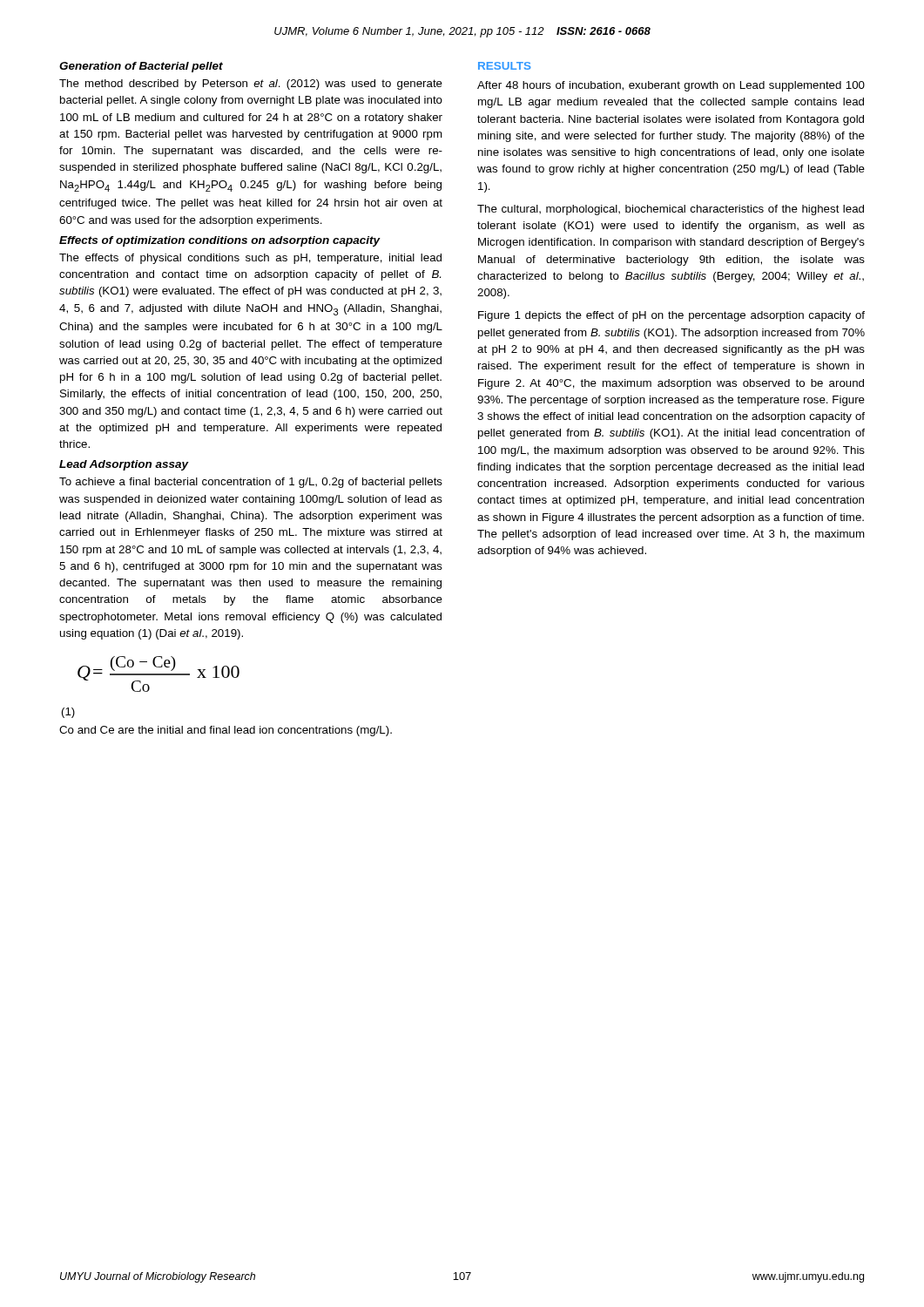The image size is (924, 1307).
Task: Find the text block starting "Generation of Bacterial pellet"
Action: pyautogui.click(x=141, y=66)
